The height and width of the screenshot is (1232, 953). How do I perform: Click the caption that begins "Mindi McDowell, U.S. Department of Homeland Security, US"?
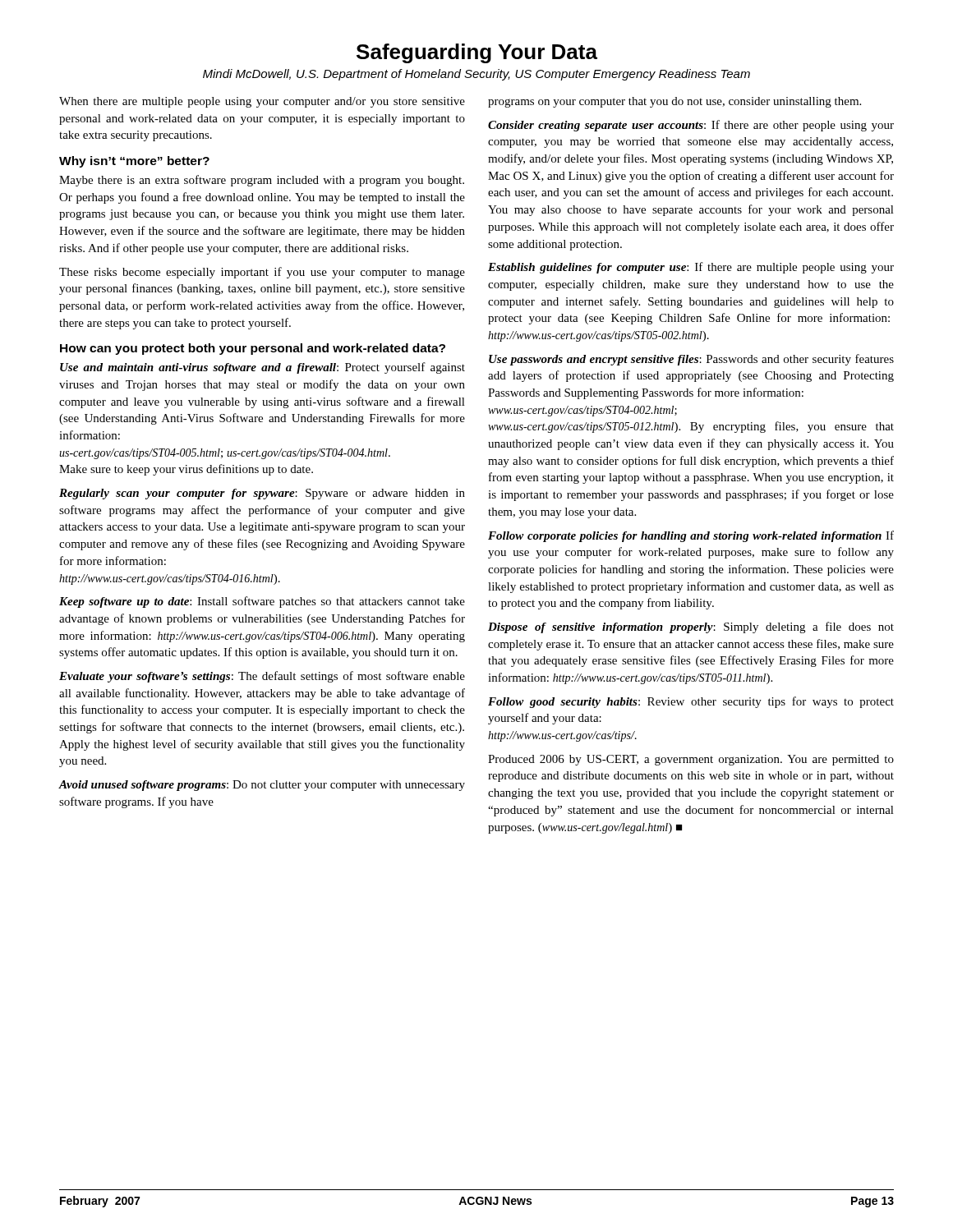[x=476, y=73]
